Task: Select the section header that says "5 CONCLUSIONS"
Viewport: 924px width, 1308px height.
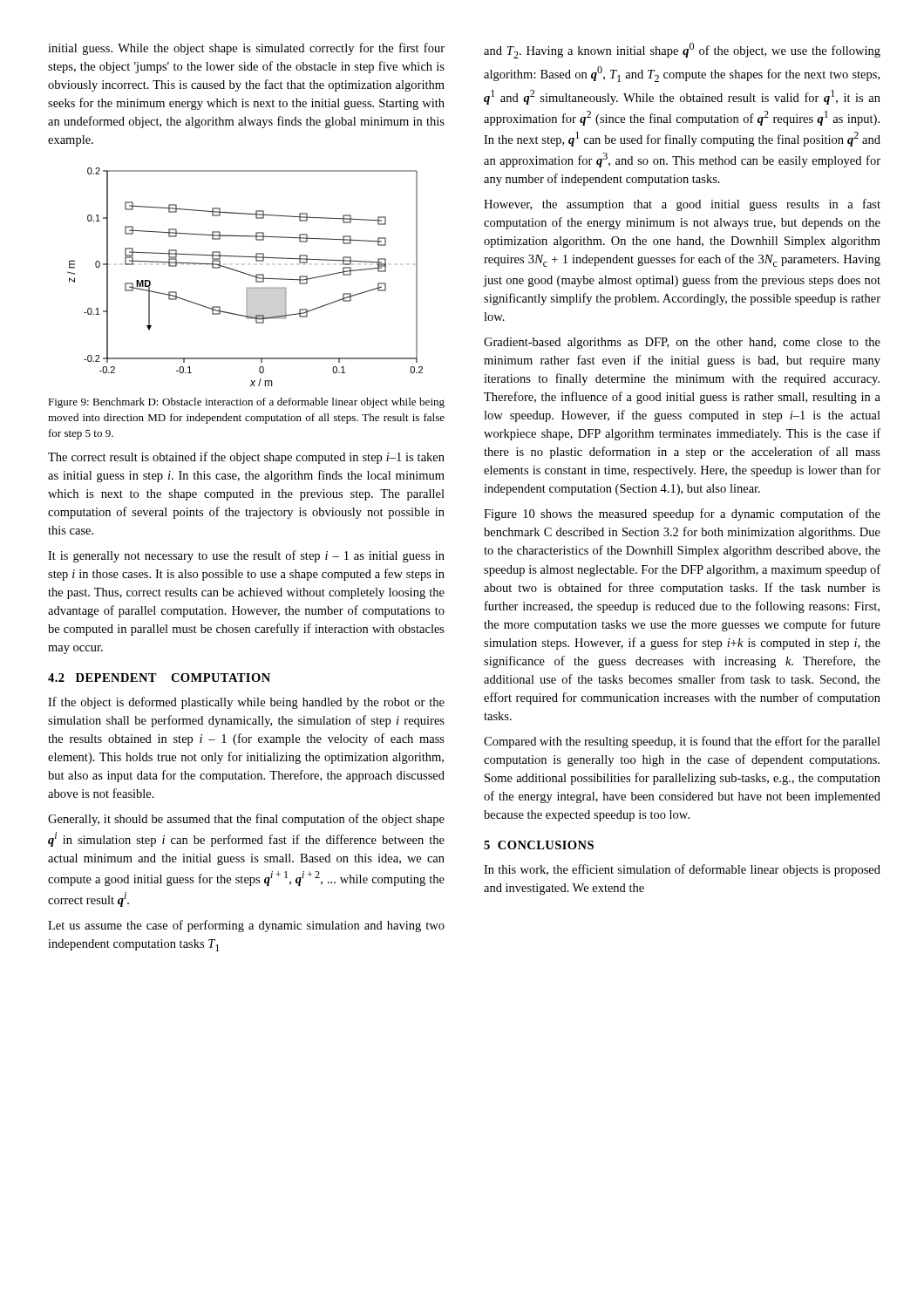Action: (539, 845)
